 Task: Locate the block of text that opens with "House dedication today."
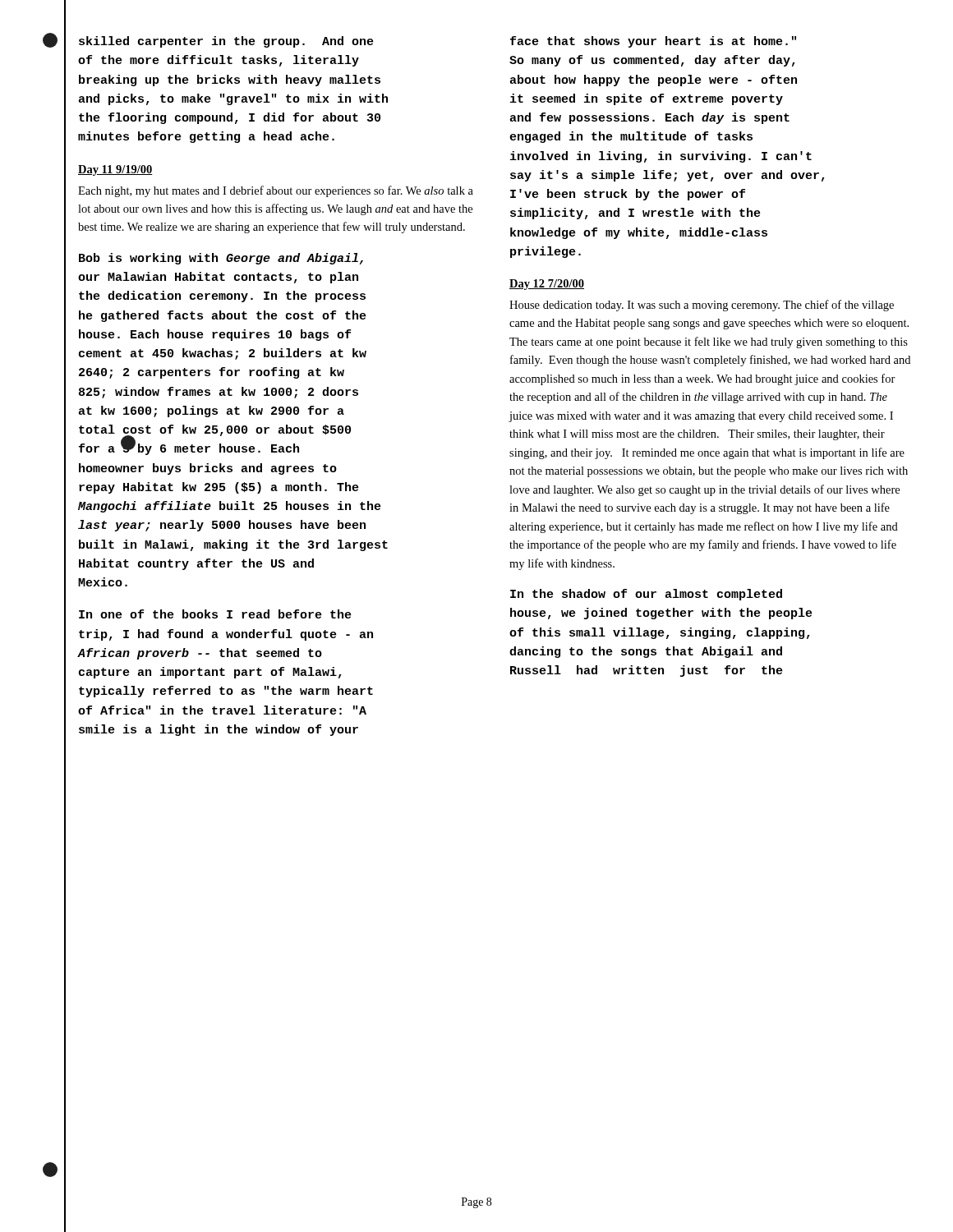[710, 434]
